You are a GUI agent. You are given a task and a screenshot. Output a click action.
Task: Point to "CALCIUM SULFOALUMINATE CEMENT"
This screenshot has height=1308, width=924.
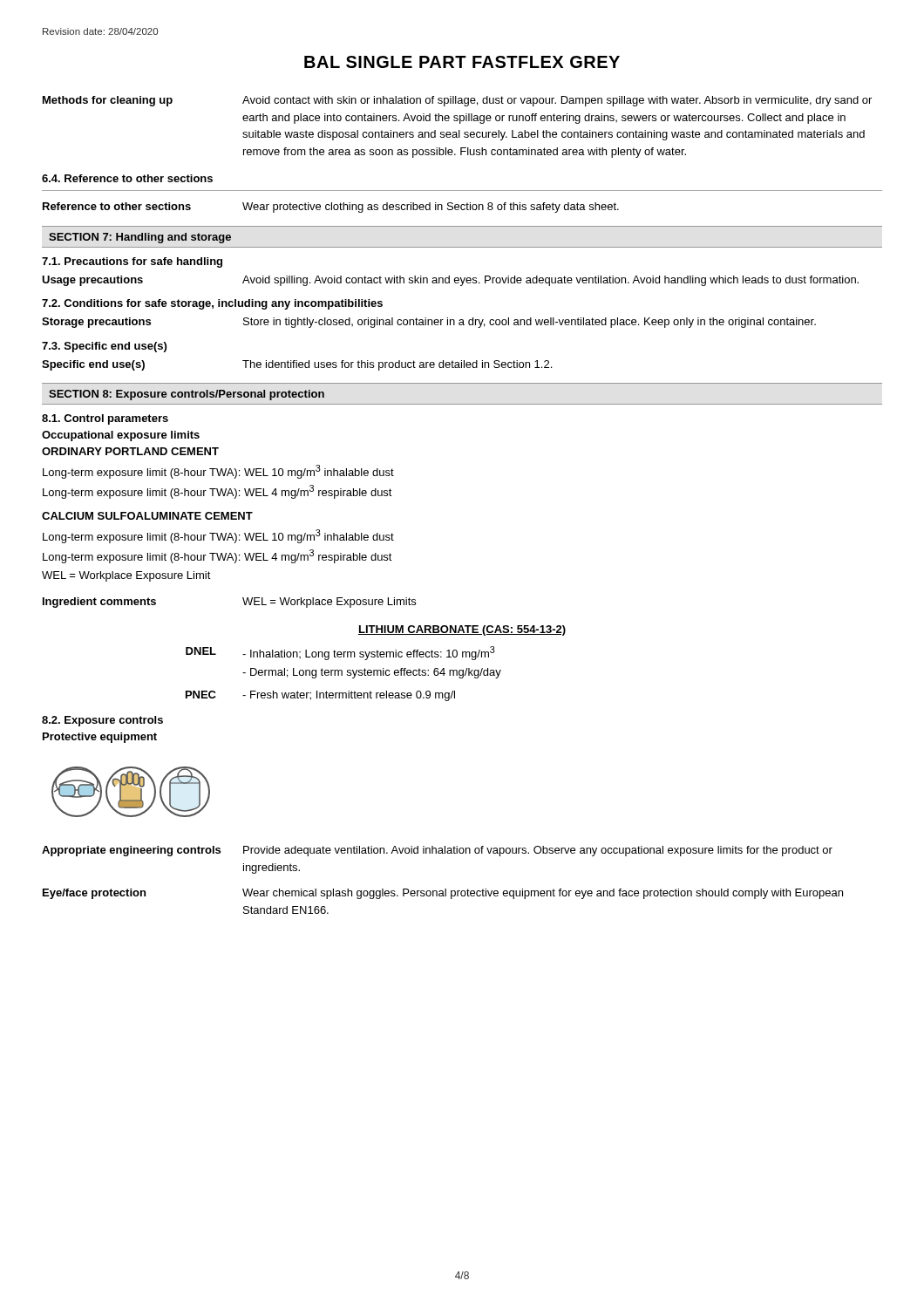click(147, 516)
